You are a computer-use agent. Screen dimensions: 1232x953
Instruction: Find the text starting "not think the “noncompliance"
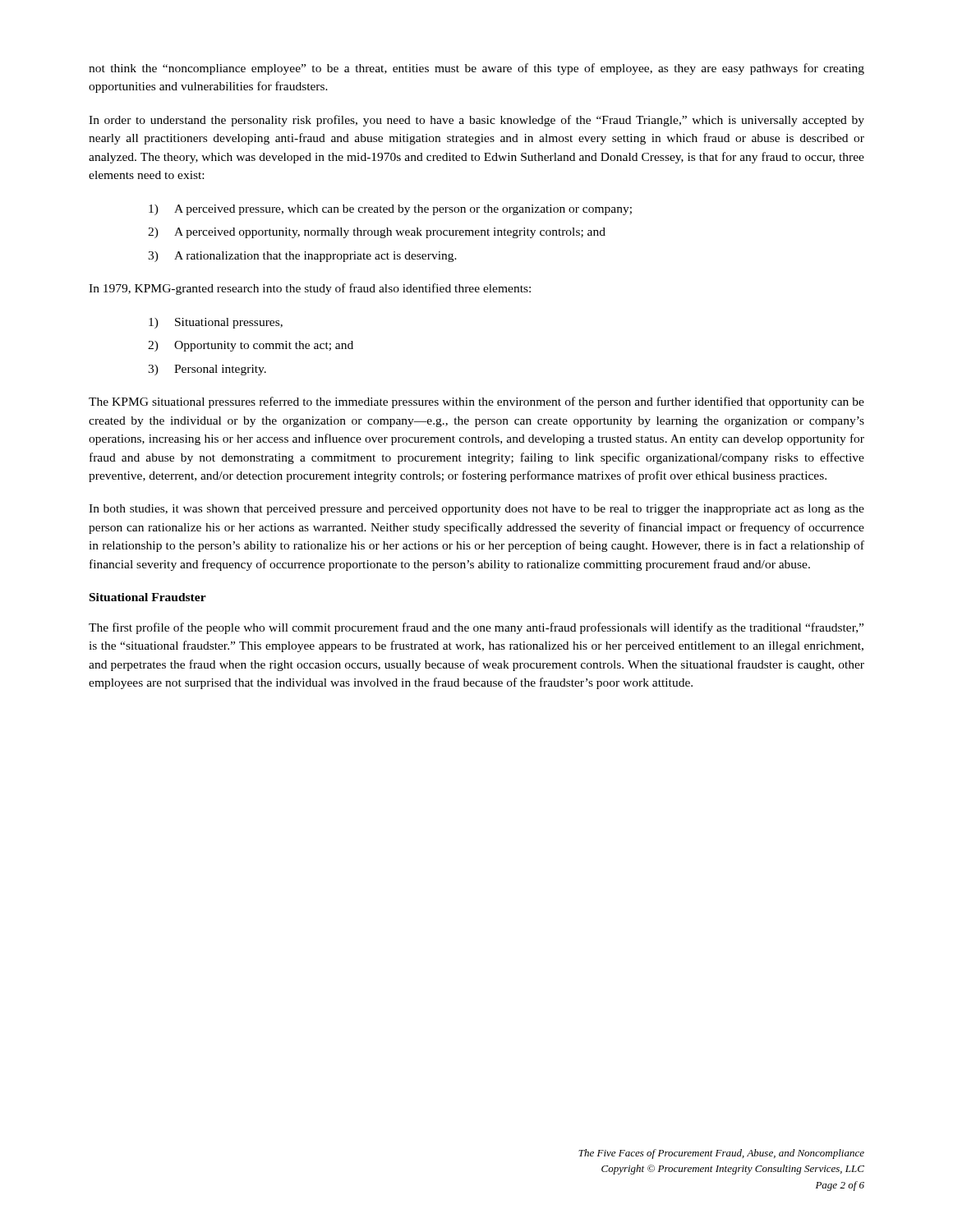pyautogui.click(x=476, y=77)
